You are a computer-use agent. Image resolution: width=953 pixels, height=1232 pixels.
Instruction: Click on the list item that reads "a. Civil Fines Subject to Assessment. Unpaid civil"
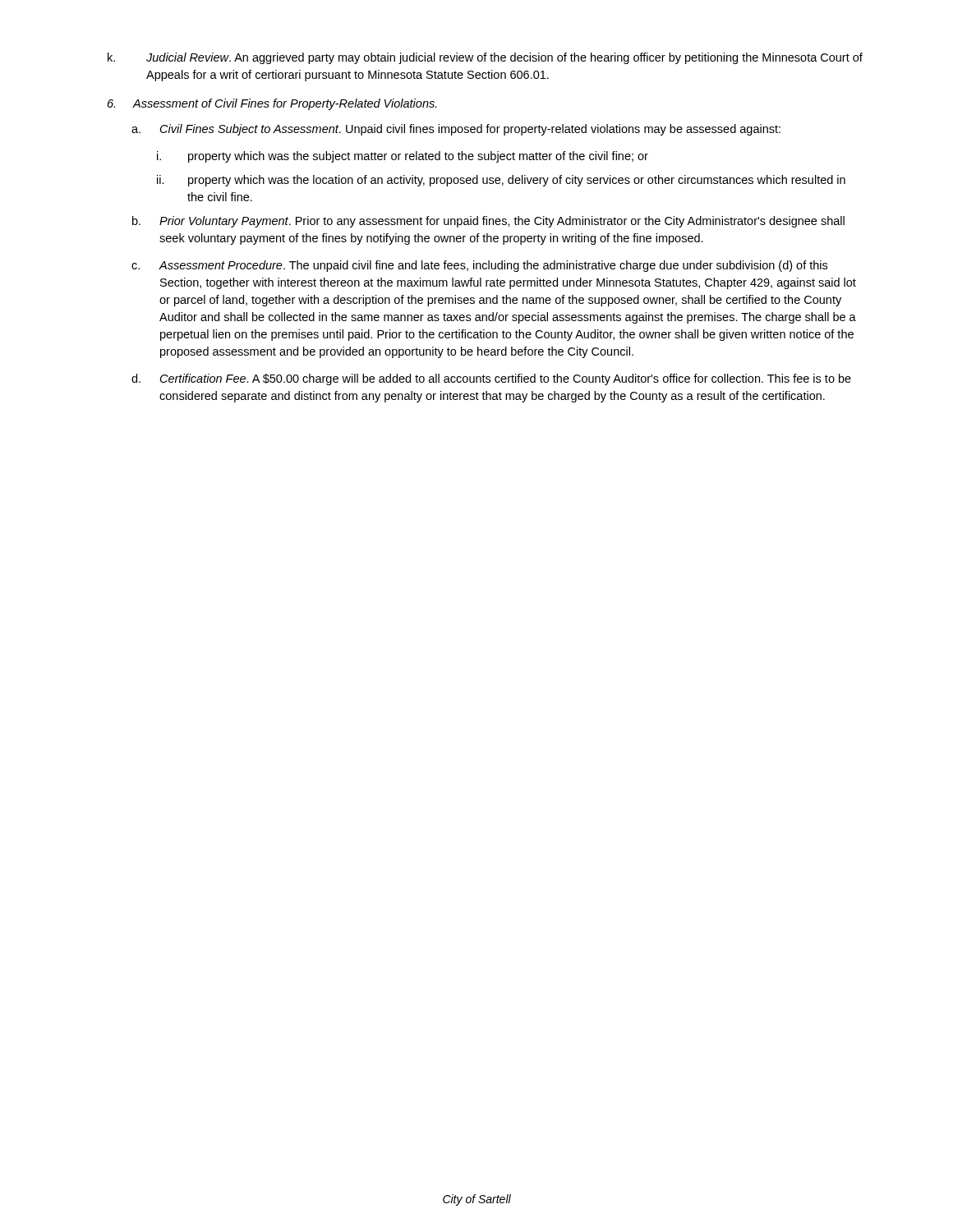(x=497, y=129)
